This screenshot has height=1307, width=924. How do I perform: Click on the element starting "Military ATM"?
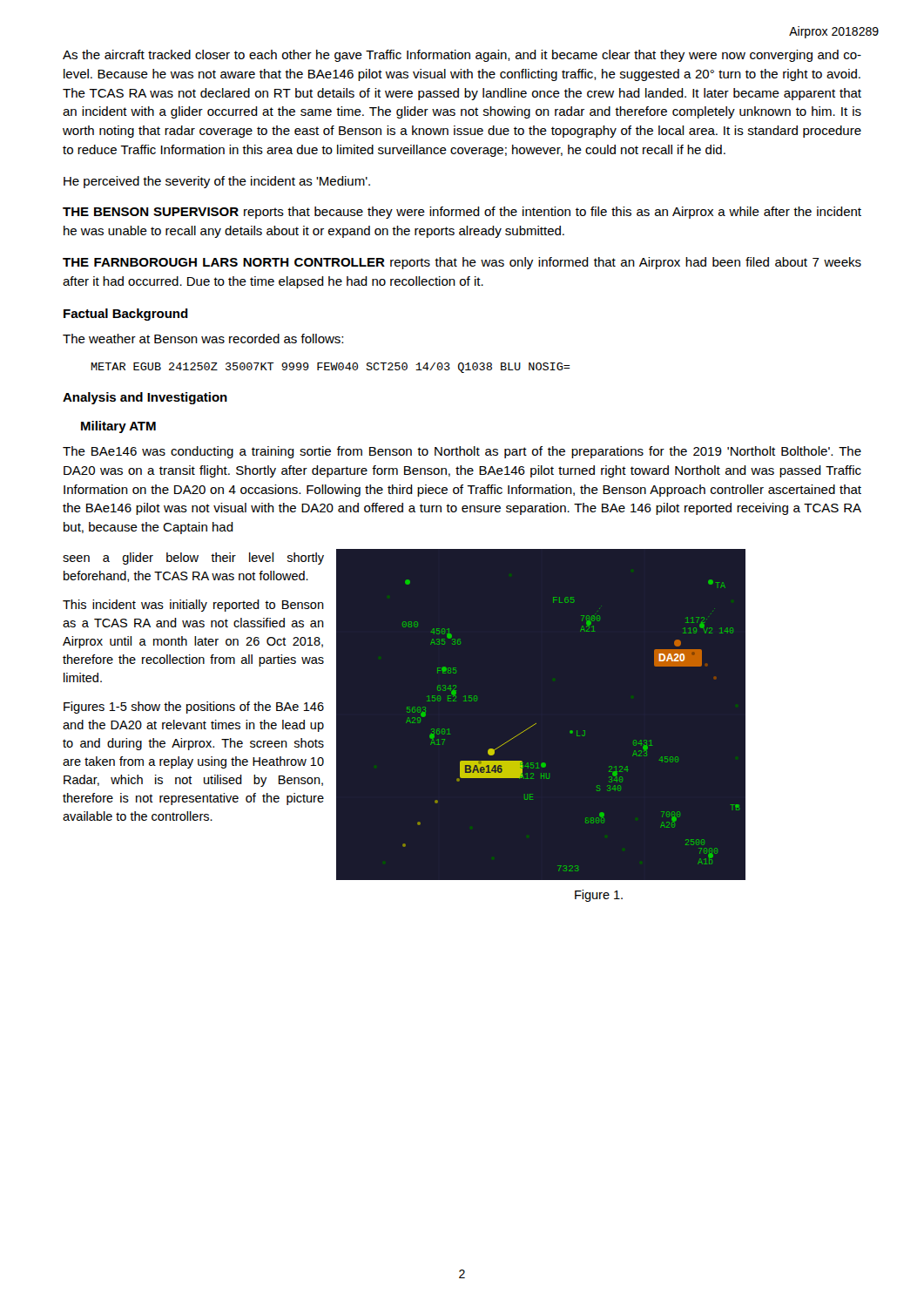(118, 426)
